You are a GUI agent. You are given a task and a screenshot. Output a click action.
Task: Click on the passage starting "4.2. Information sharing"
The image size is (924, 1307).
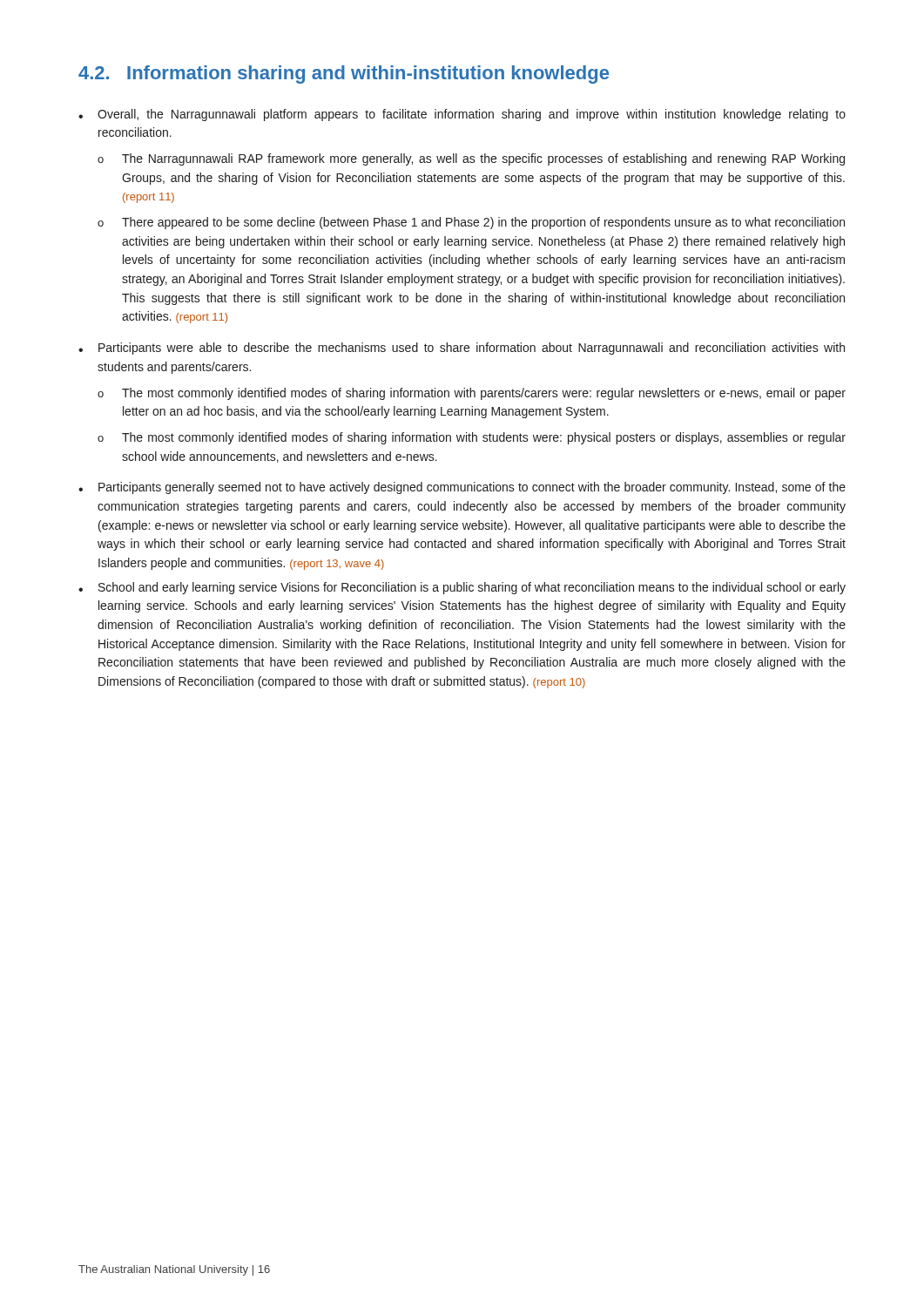pos(344,73)
